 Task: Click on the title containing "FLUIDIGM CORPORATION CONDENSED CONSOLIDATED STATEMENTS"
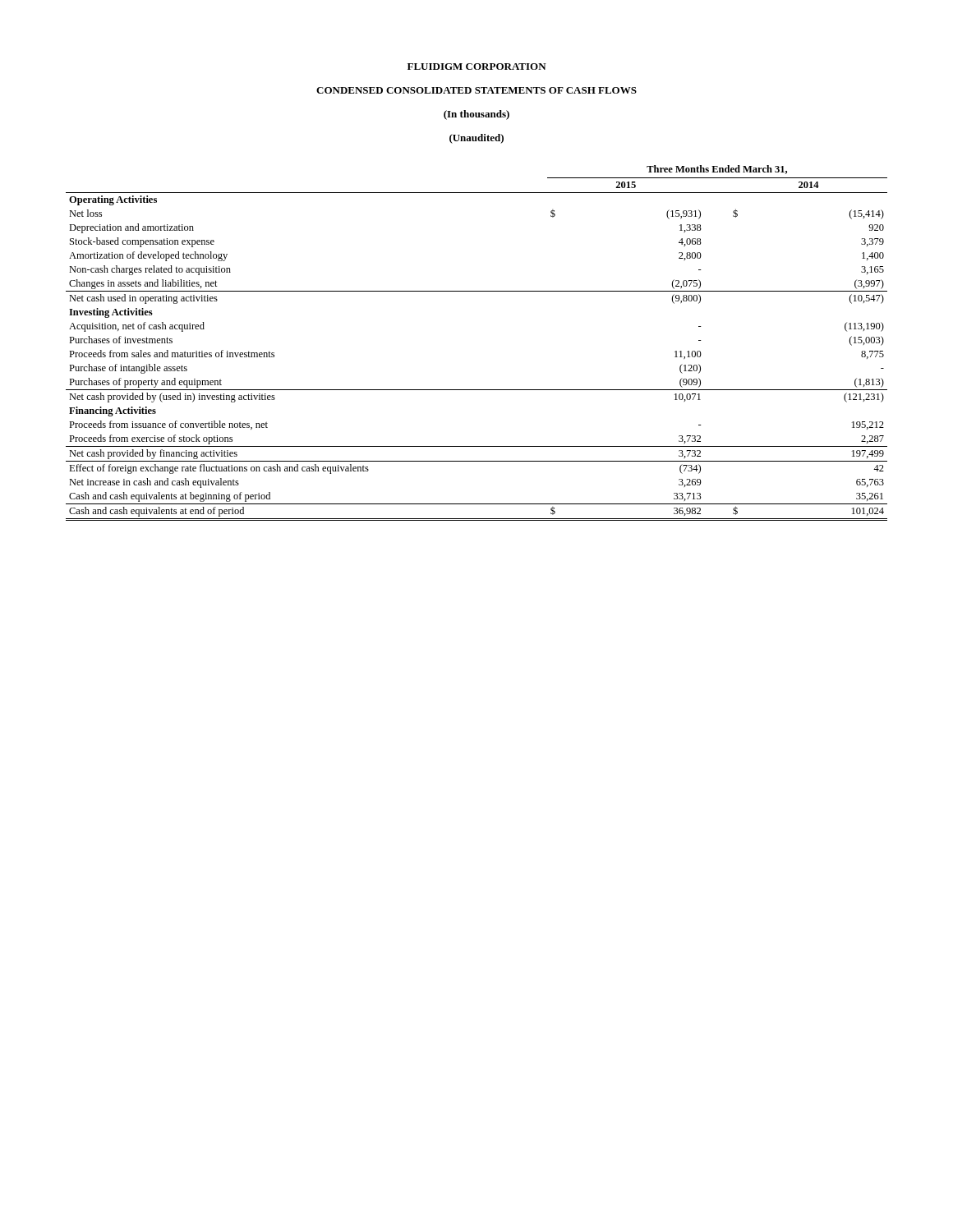[476, 102]
